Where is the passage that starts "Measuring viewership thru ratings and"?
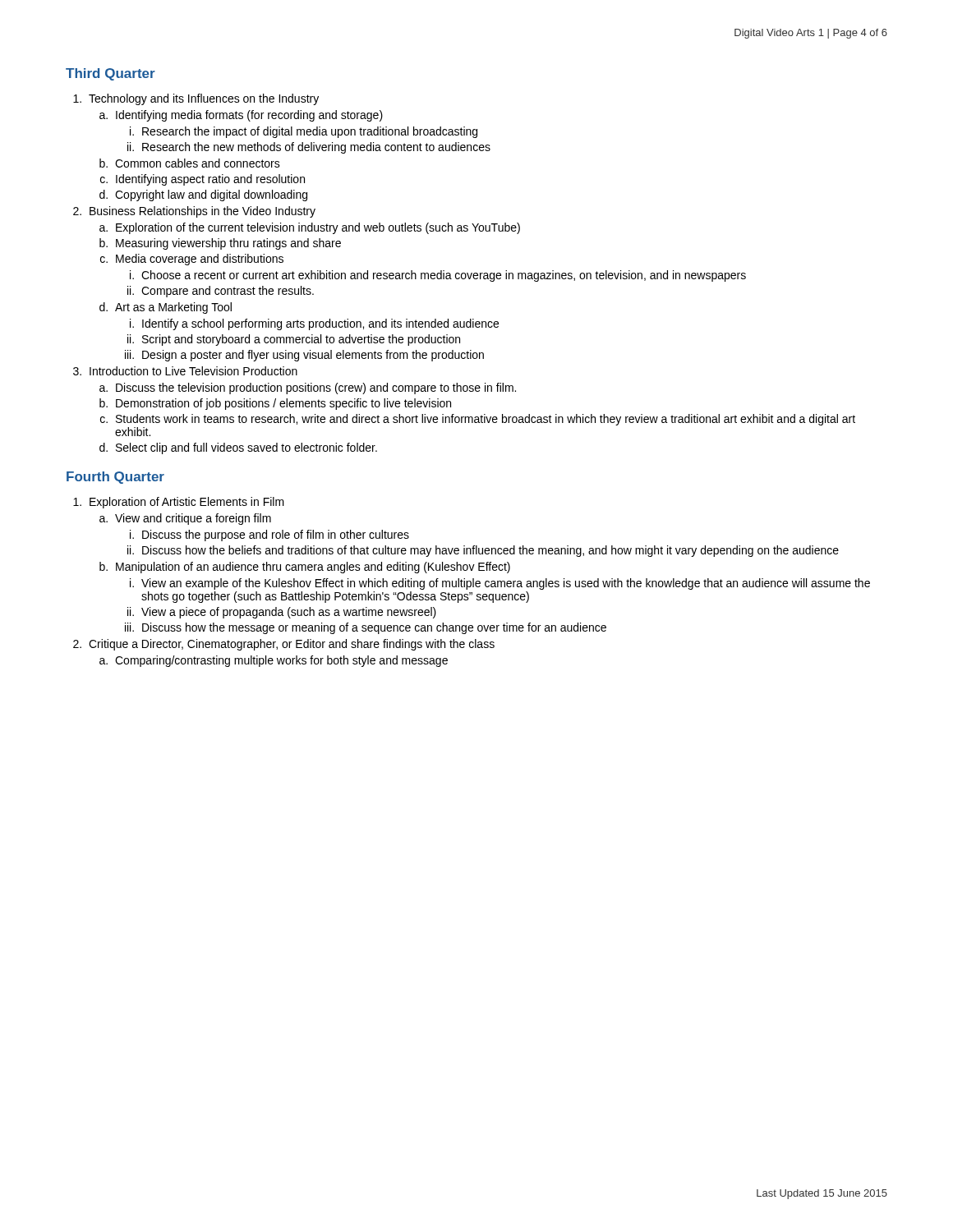 point(228,243)
